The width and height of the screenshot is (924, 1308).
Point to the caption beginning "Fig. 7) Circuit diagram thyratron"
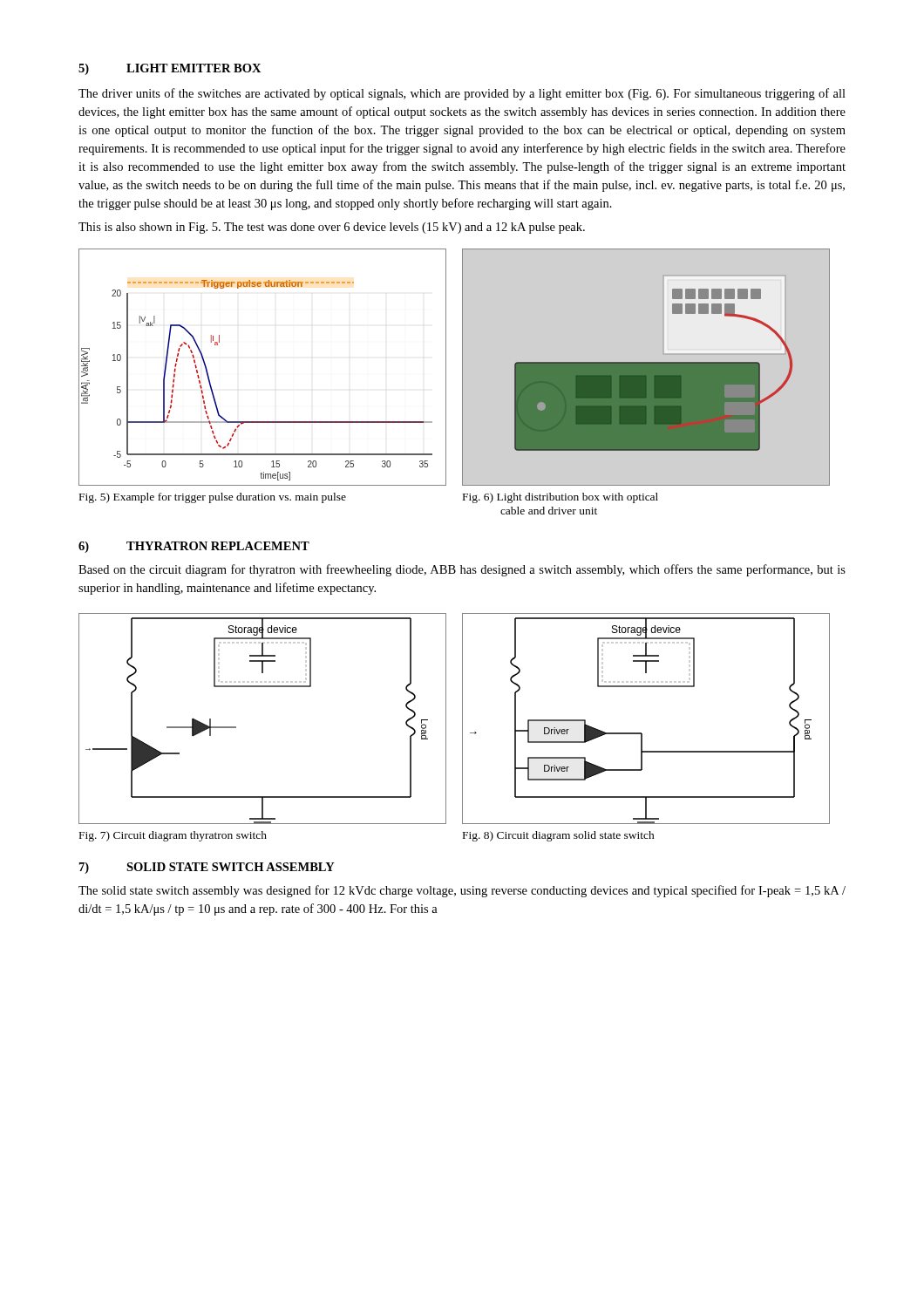pos(173,835)
